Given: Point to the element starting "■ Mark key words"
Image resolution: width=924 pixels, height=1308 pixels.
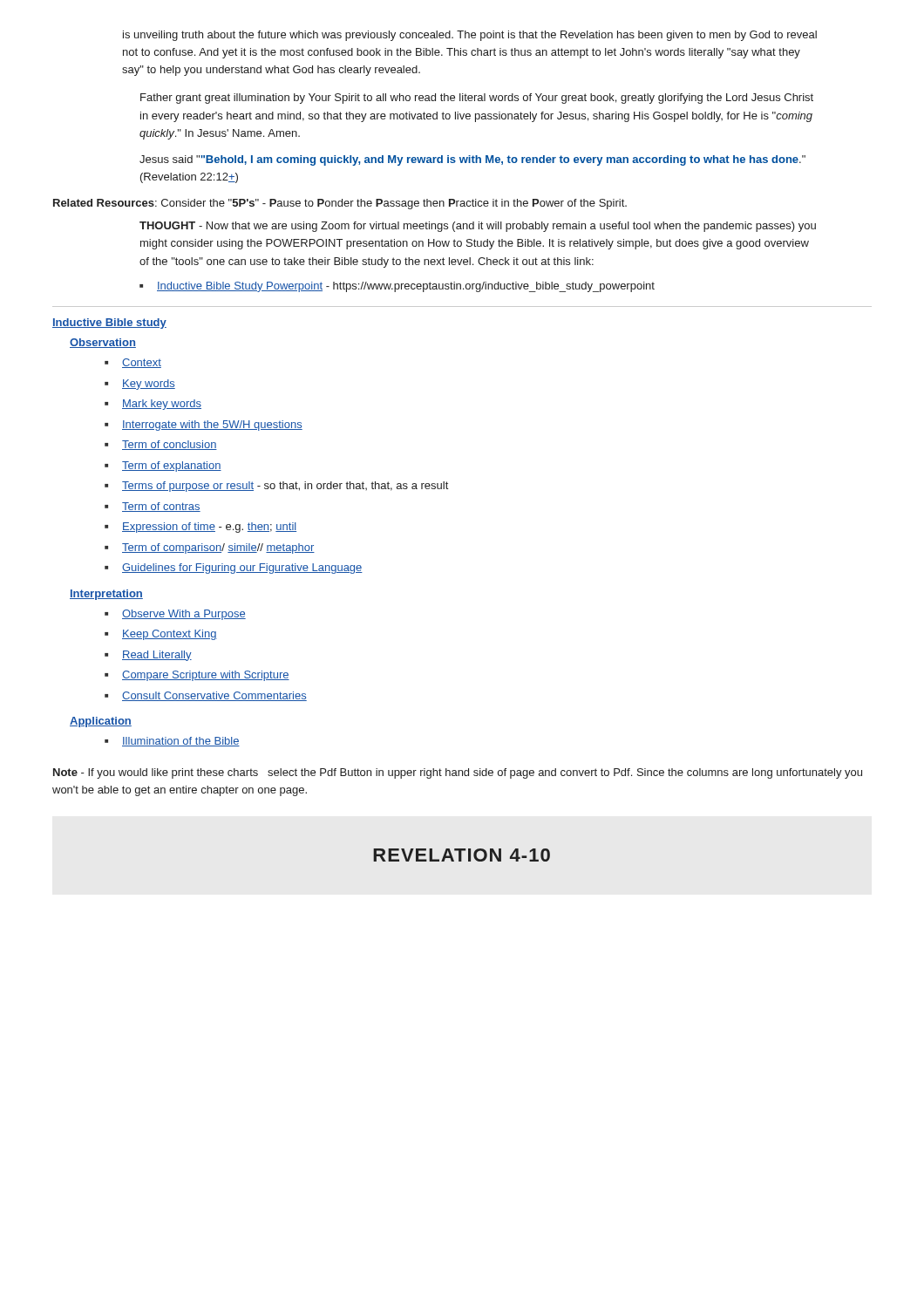Looking at the screenshot, I should (x=153, y=404).
